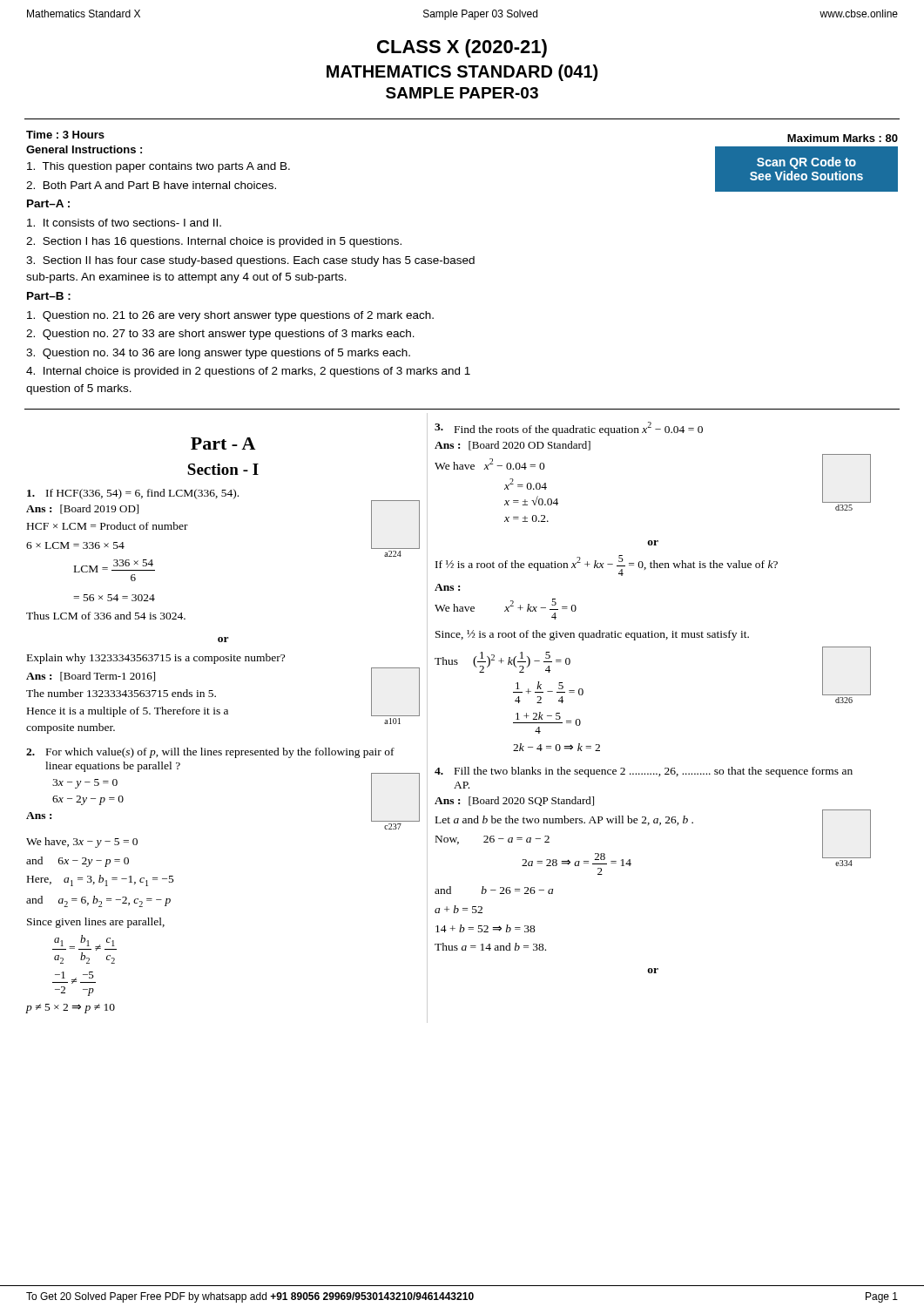
Task: Where is the passage that starts "2. Question no."?
Action: click(221, 333)
